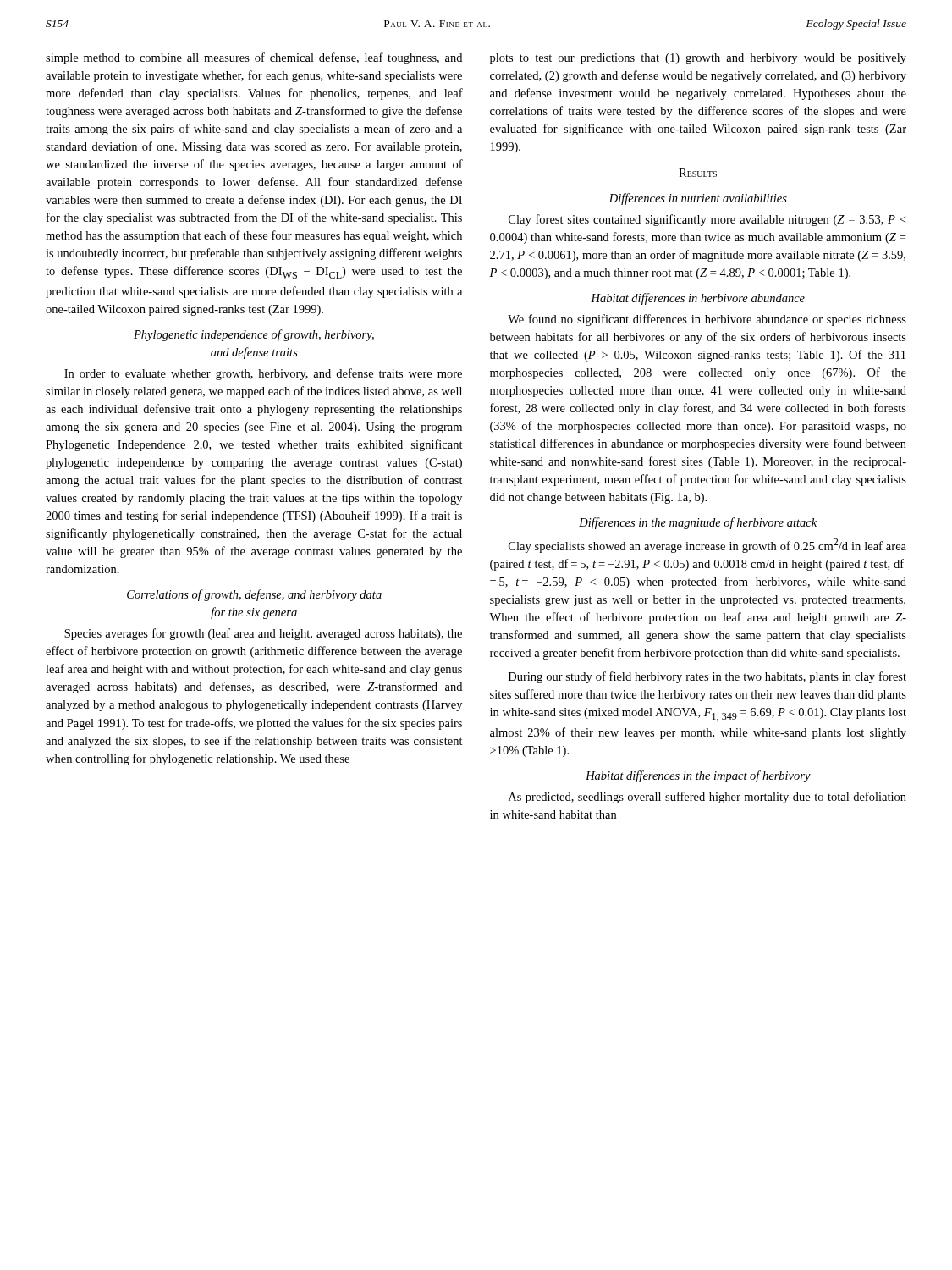Locate the text block containing "As predicted, seedlings overall suffered"
This screenshot has width=952, height=1270.
click(698, 806)
